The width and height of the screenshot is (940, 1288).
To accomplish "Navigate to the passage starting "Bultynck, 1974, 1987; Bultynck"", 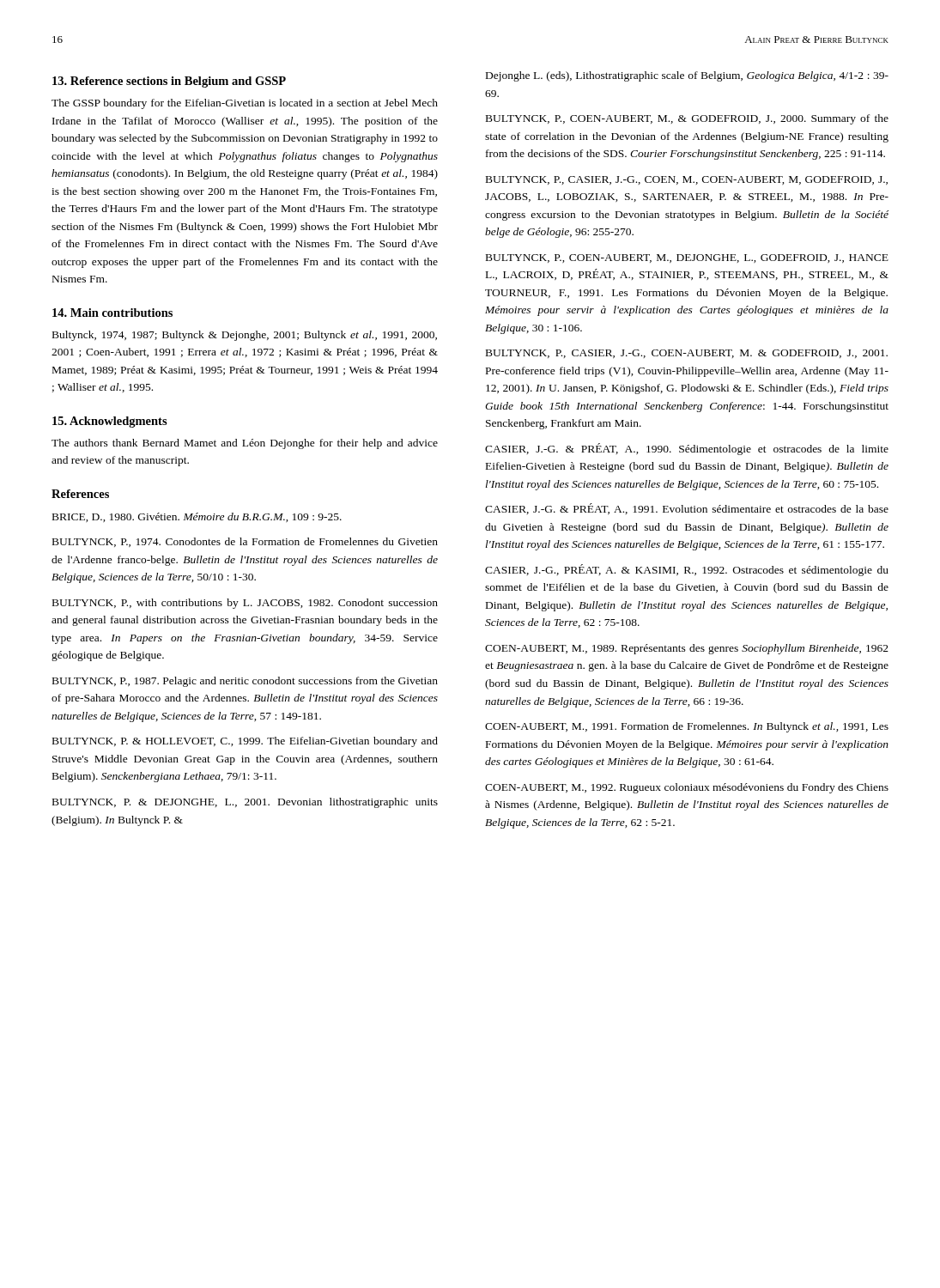I will point(245,361).
